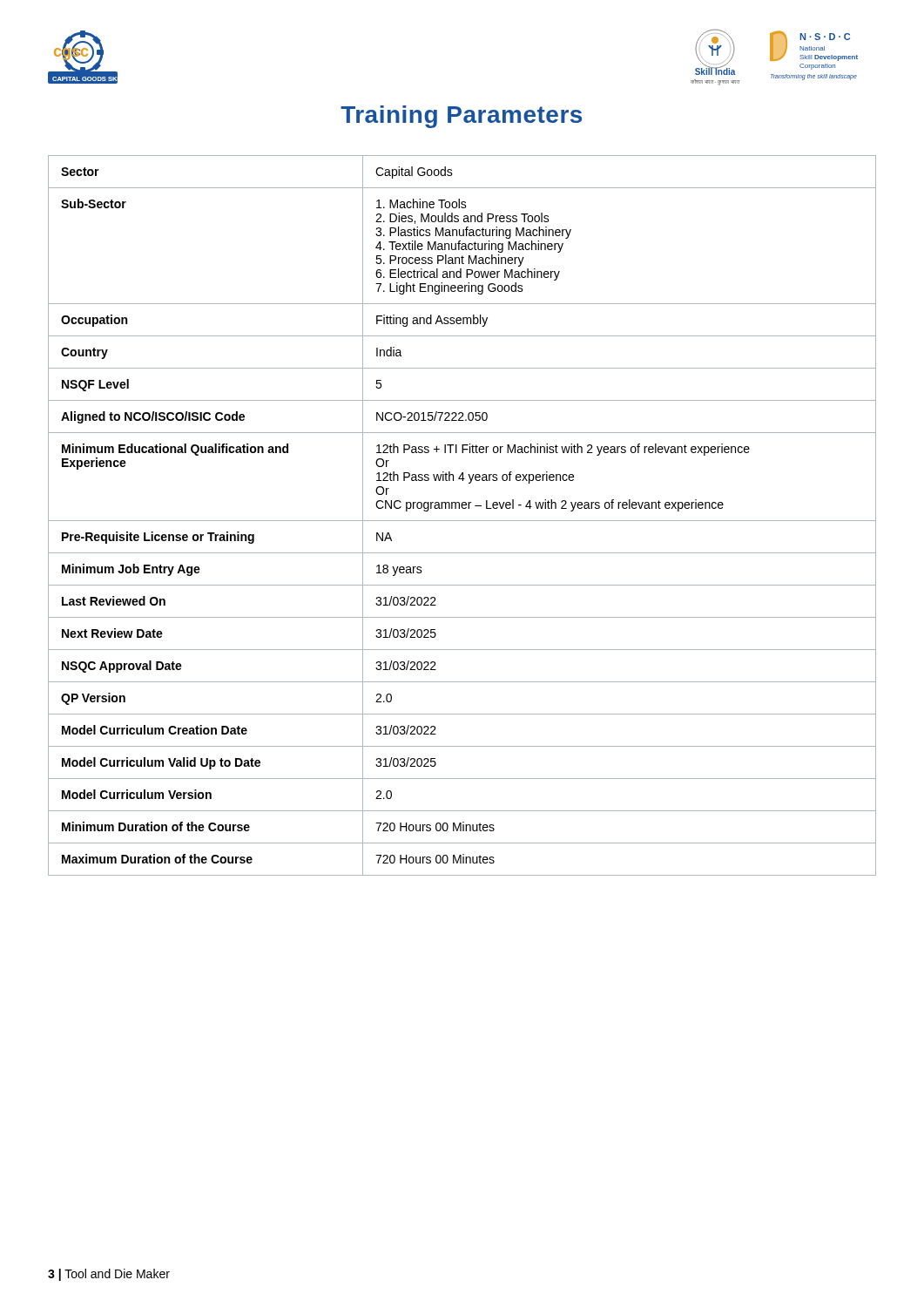The image size is (924, 1307).
Task: Select the table that reads "Minimum Job Entry"
Action: 462,515
